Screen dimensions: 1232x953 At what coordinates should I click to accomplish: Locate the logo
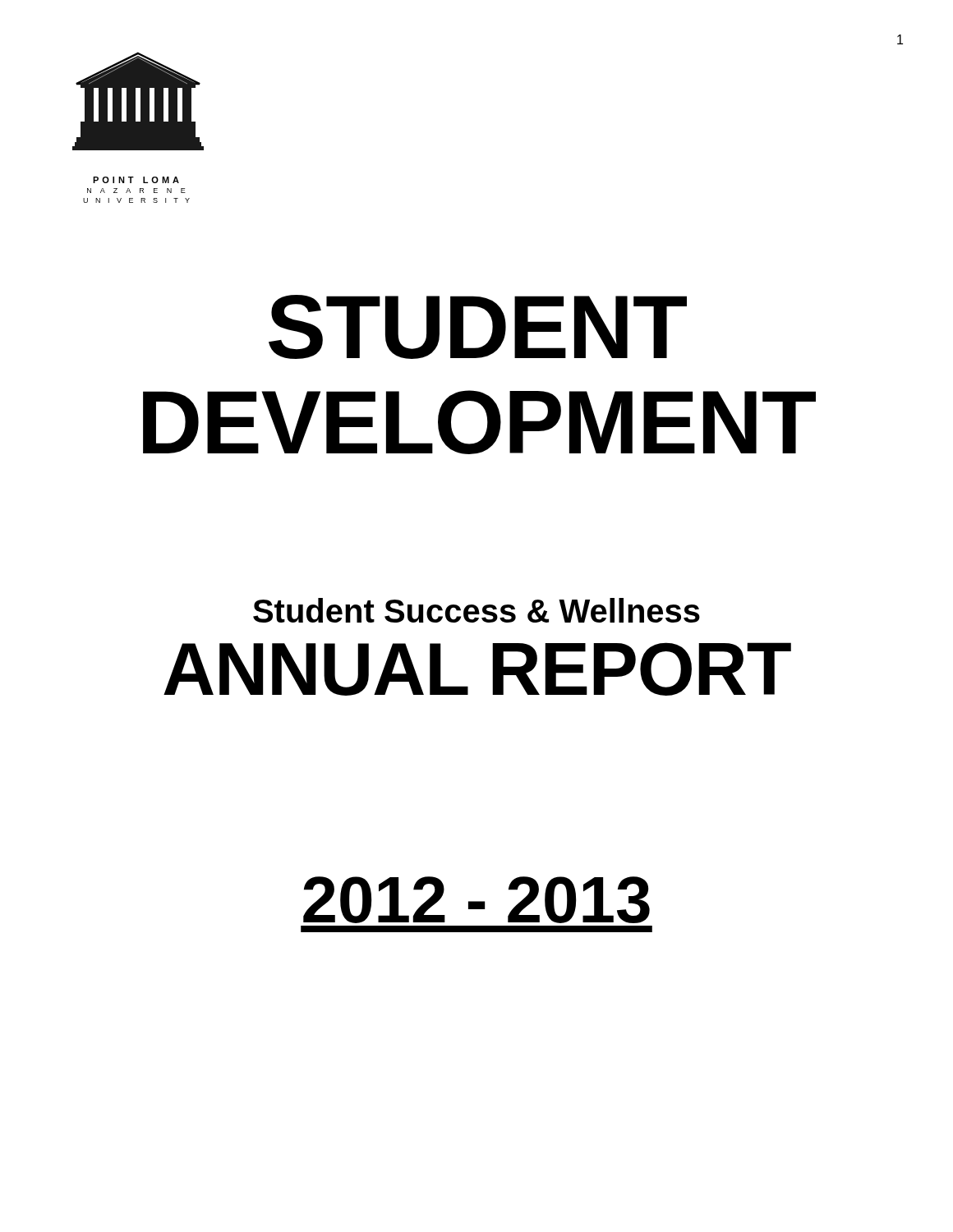coord(138,127)
